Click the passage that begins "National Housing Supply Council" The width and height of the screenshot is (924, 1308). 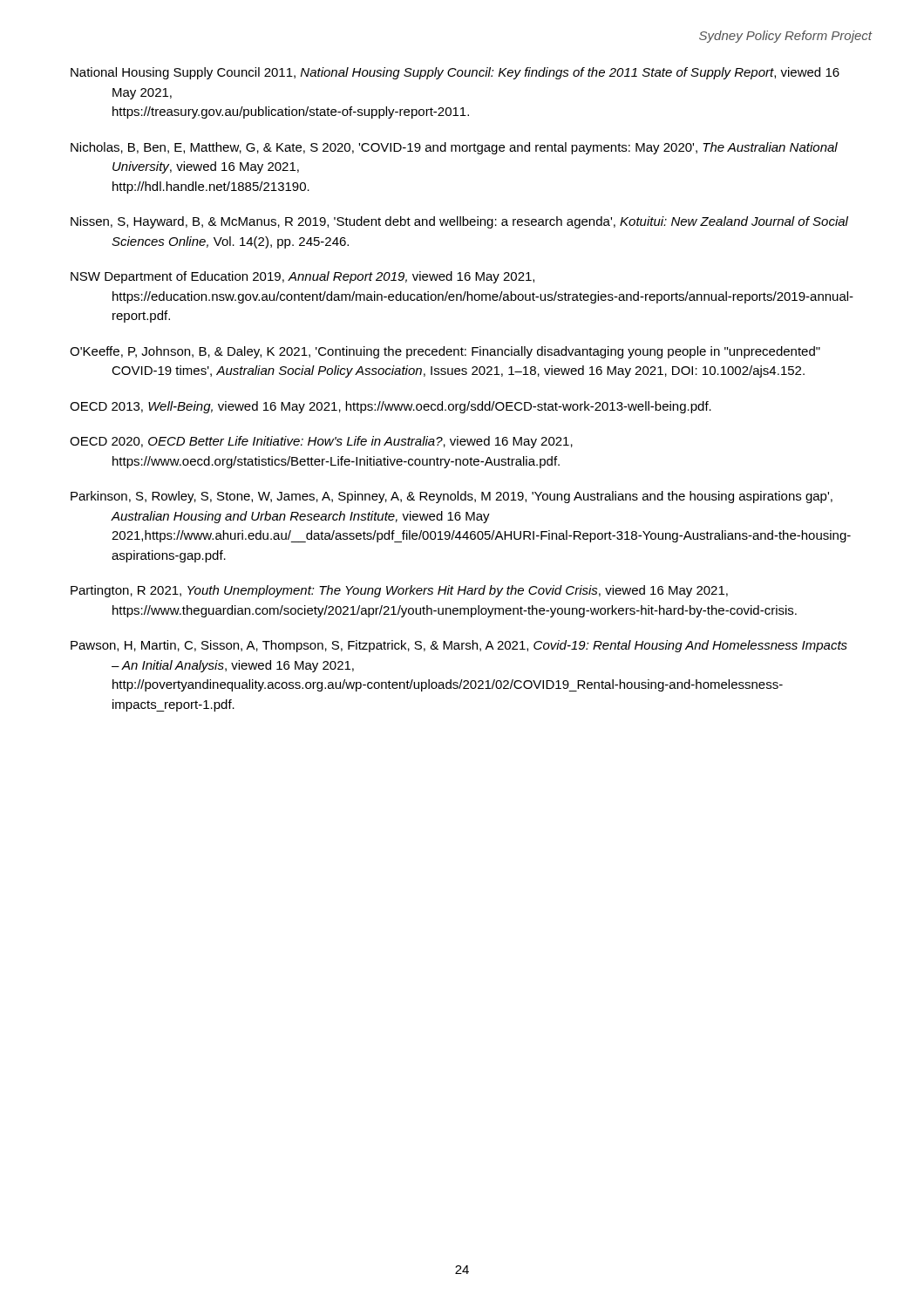(455, 73)
